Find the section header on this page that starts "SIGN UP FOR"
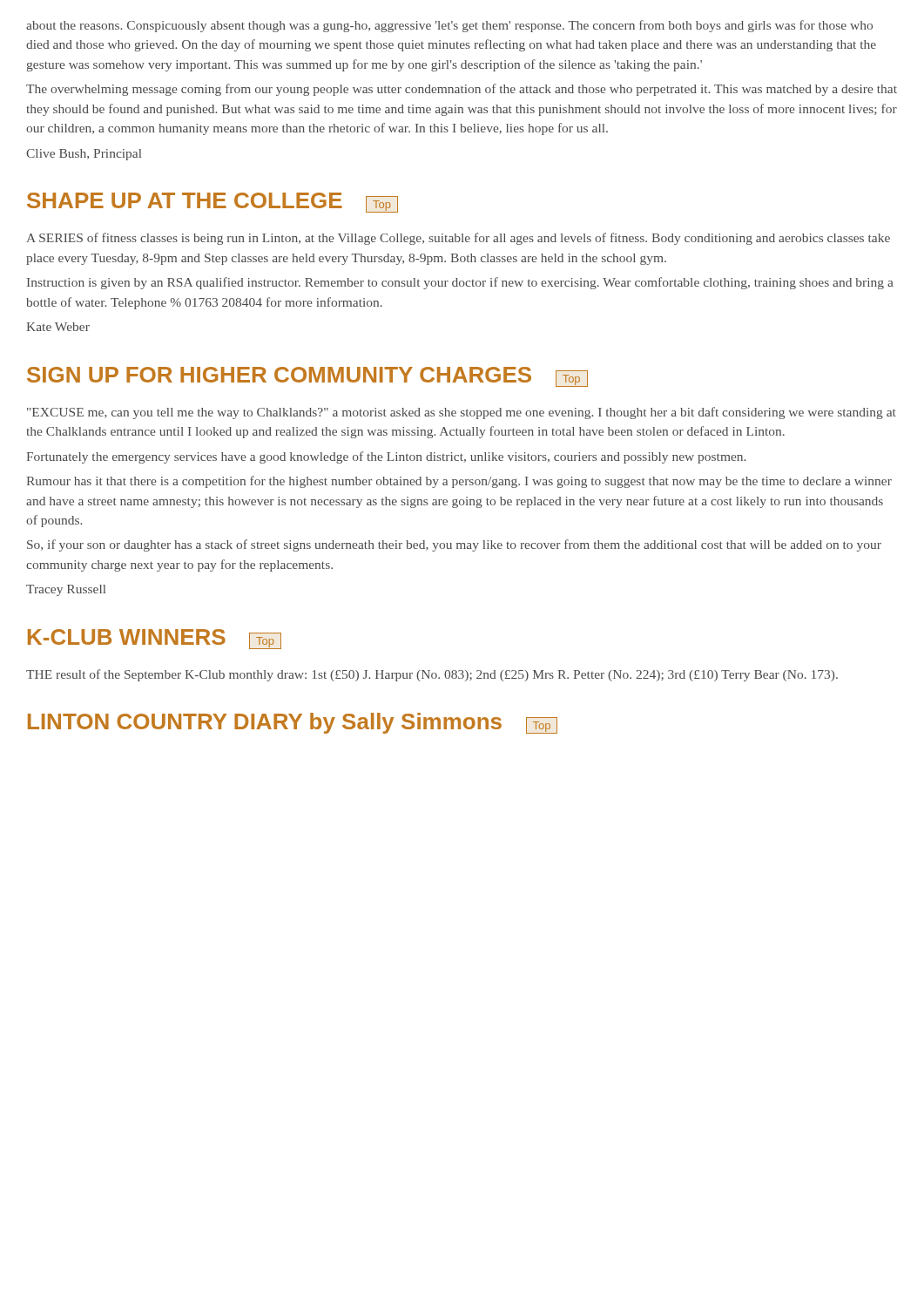This screenshot has width=924, height=1307. click(x=307, y=374)
